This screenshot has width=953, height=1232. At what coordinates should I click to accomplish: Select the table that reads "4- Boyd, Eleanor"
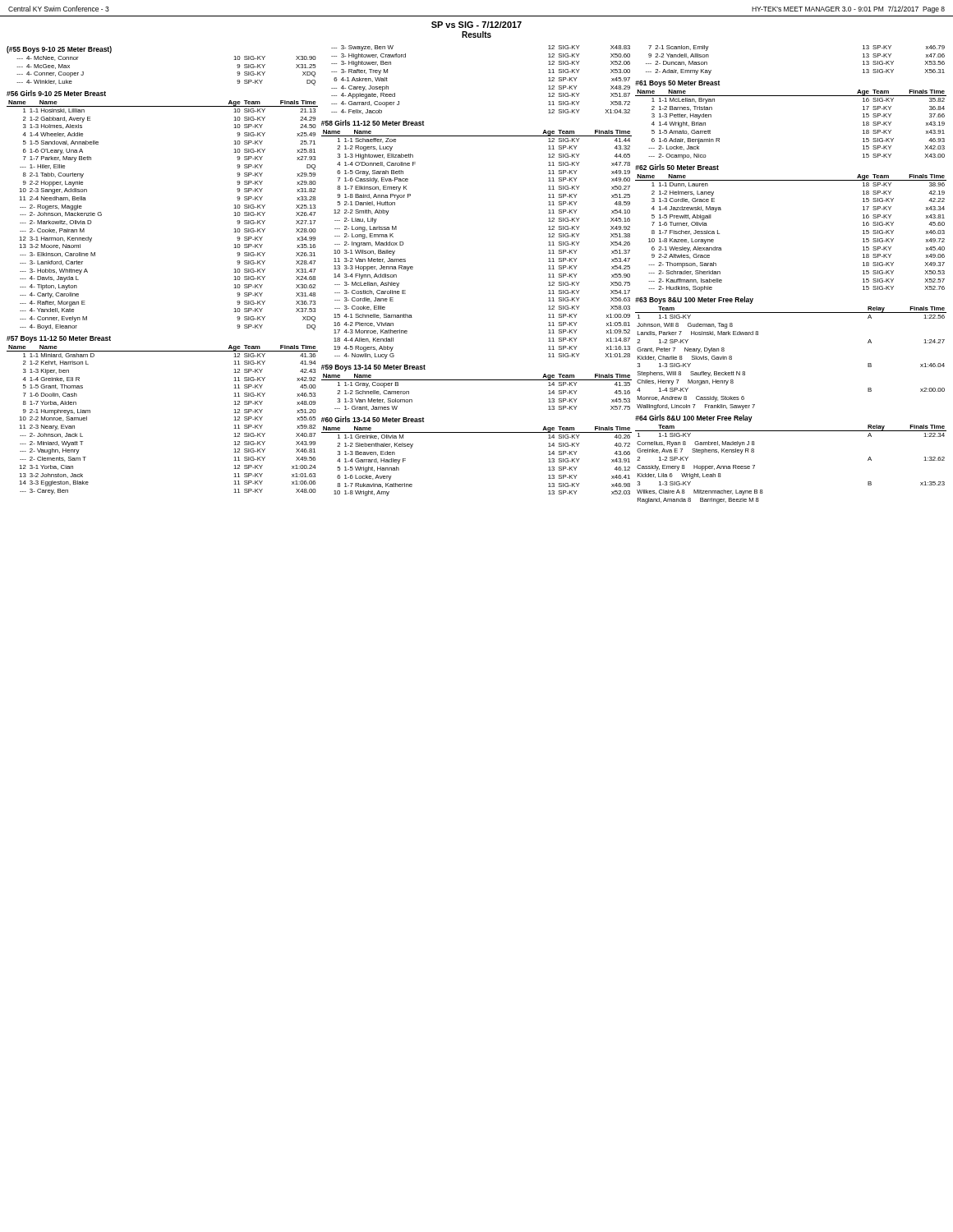162,210
